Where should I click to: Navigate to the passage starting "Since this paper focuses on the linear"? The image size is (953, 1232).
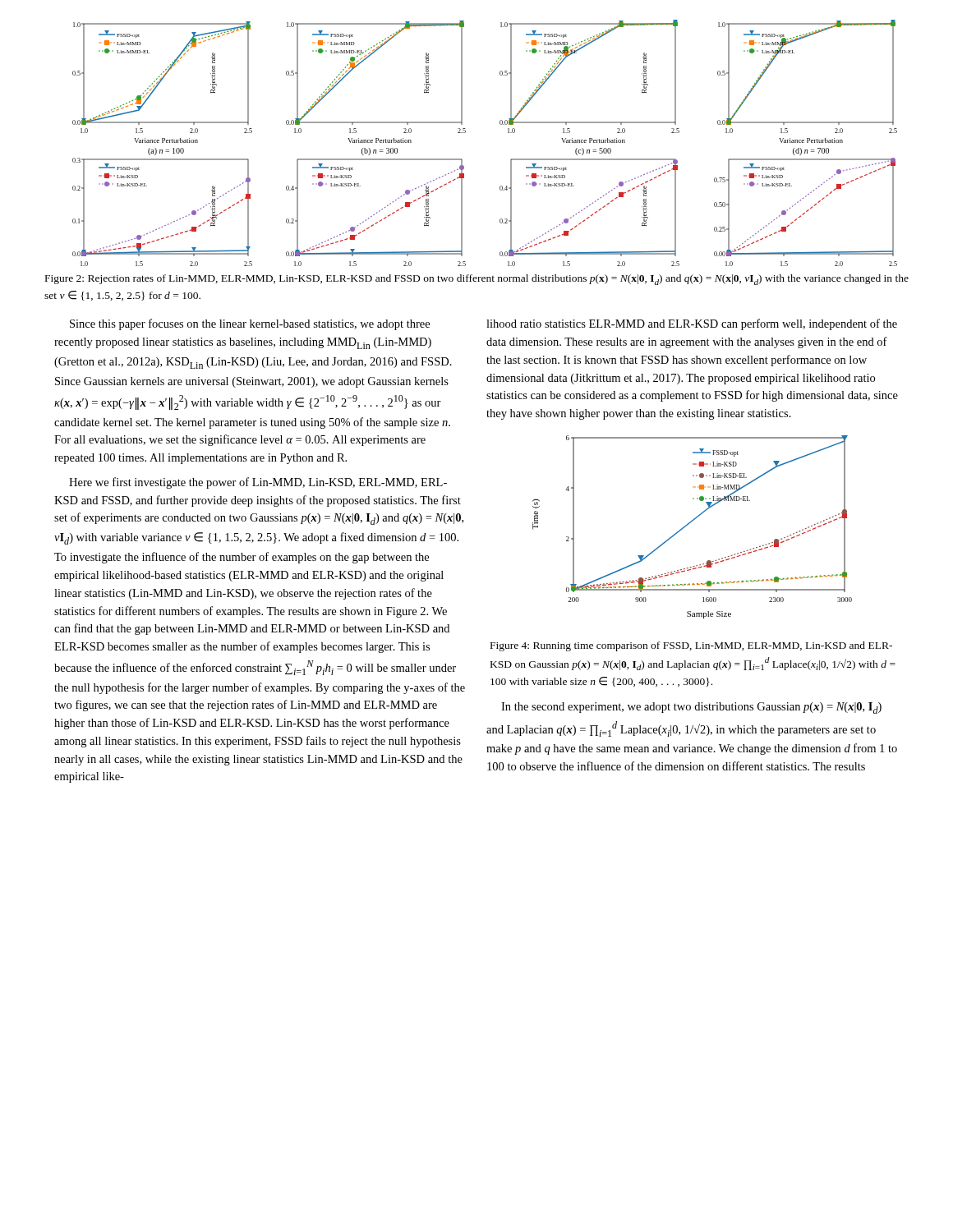[260, 551]
